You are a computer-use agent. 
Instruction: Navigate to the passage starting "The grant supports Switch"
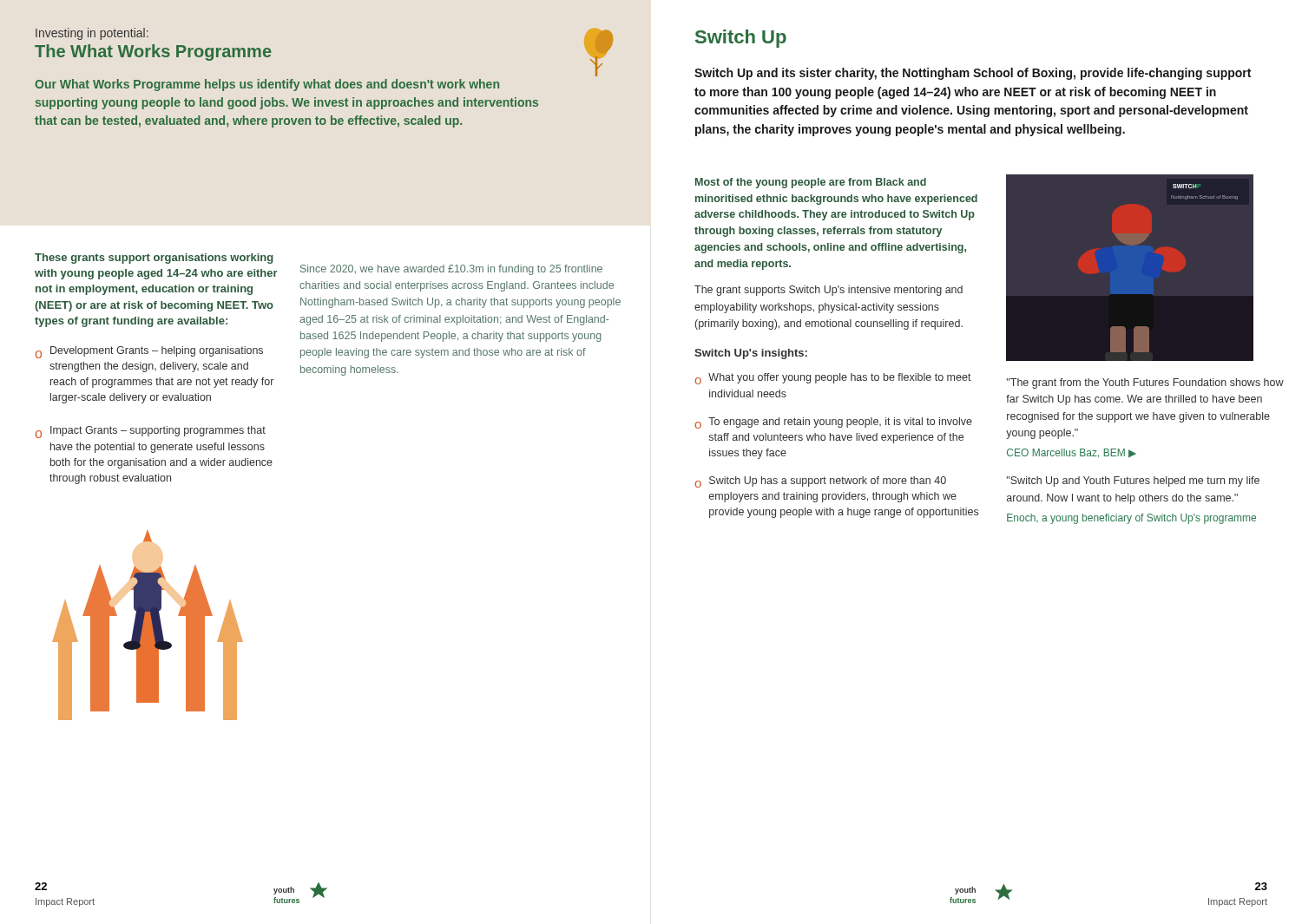coord(837,307)
